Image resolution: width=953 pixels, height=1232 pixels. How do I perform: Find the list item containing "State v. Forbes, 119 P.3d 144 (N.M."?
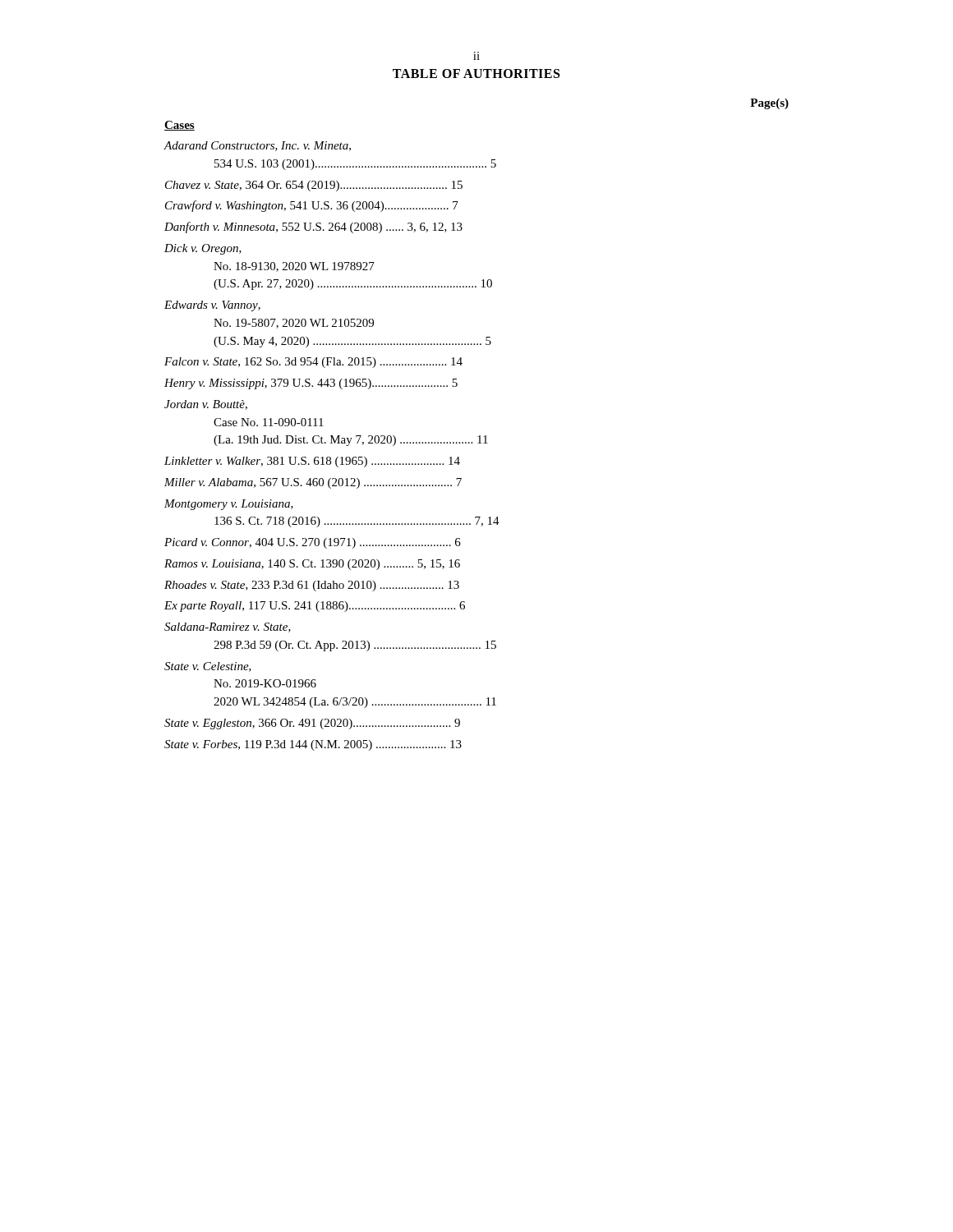point(313,744)
